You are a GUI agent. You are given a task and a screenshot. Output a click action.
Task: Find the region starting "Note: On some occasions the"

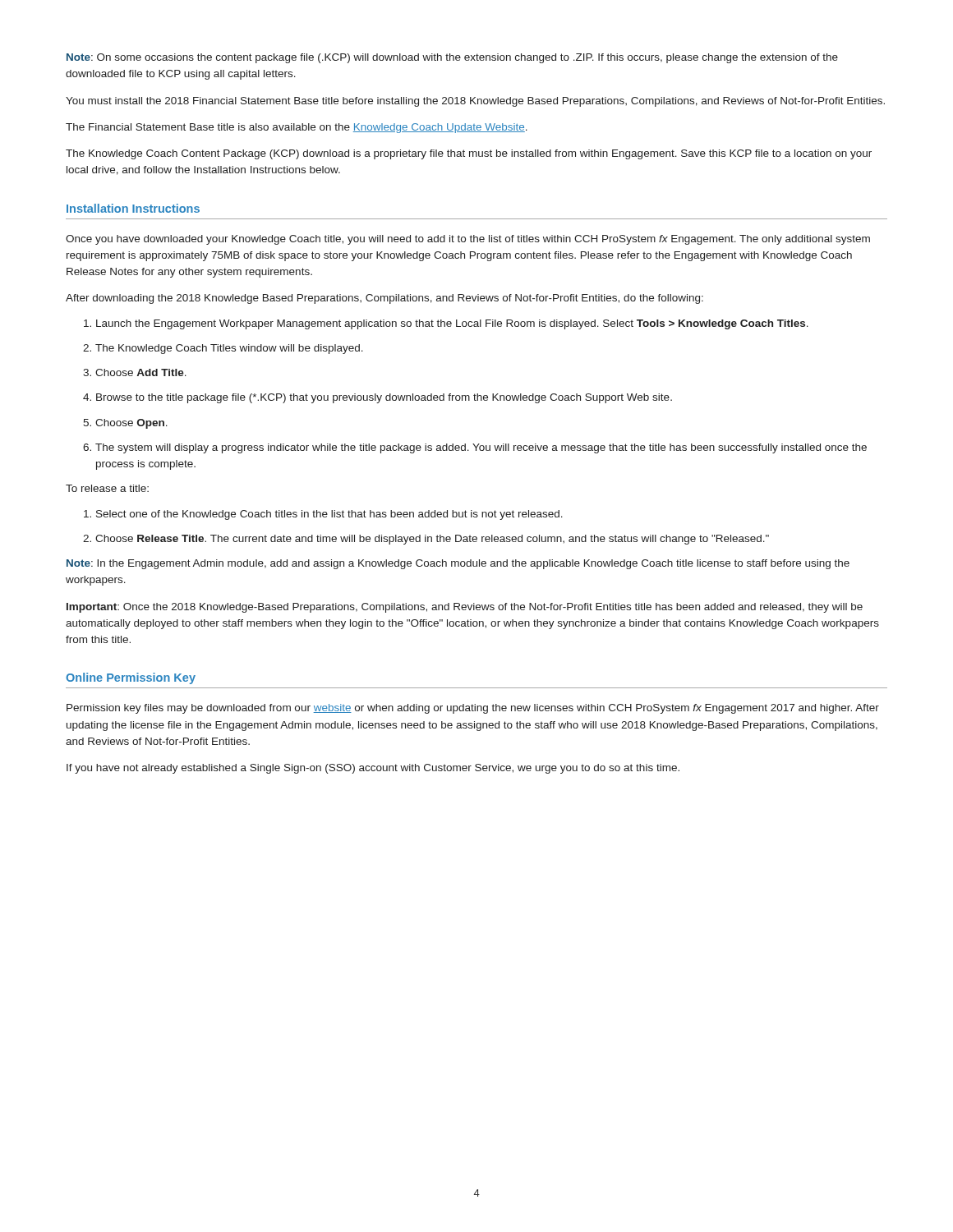tap(452, 65)
